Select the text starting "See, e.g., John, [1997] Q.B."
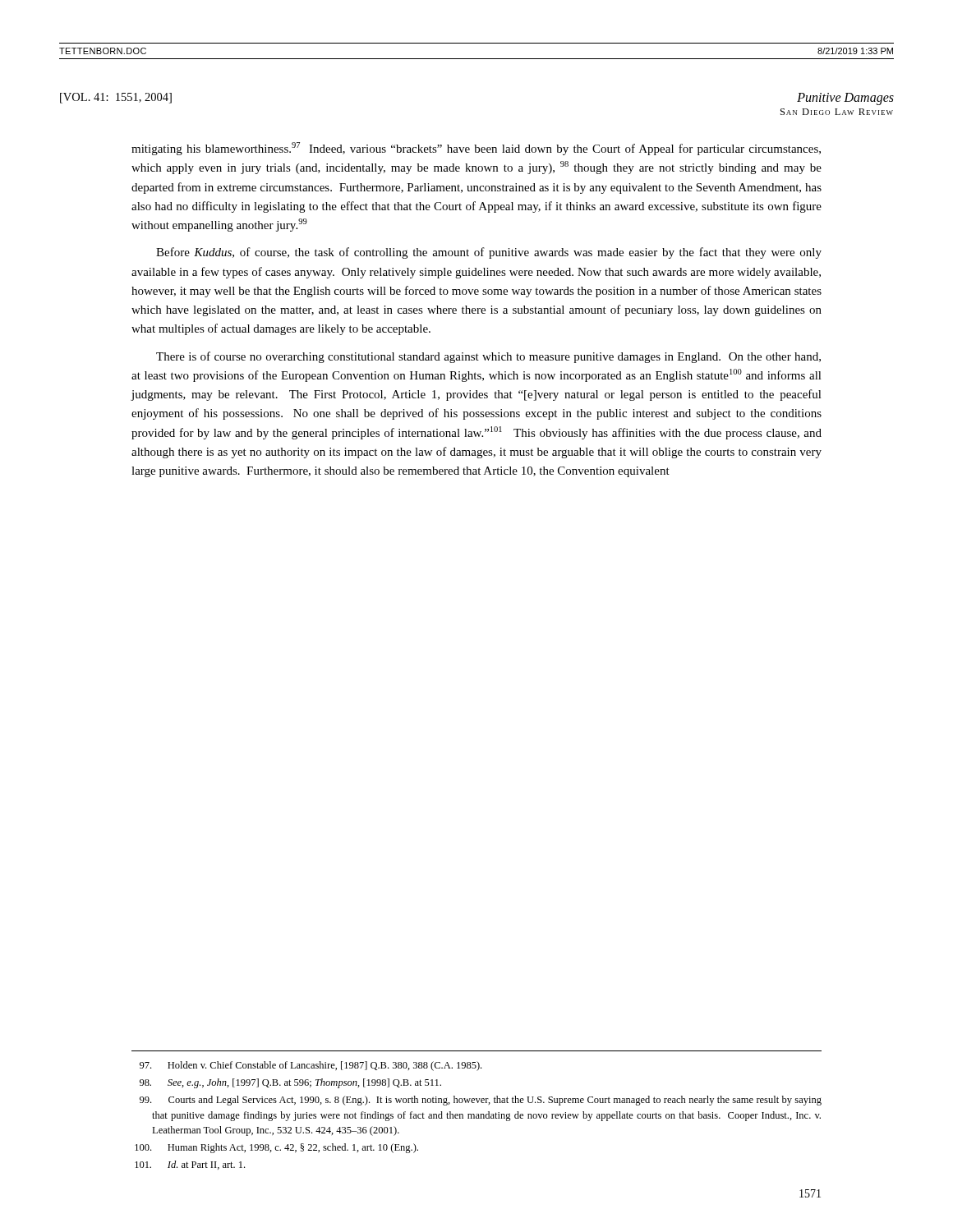Screen dimensions: 1232x953 pos(287,1083)
